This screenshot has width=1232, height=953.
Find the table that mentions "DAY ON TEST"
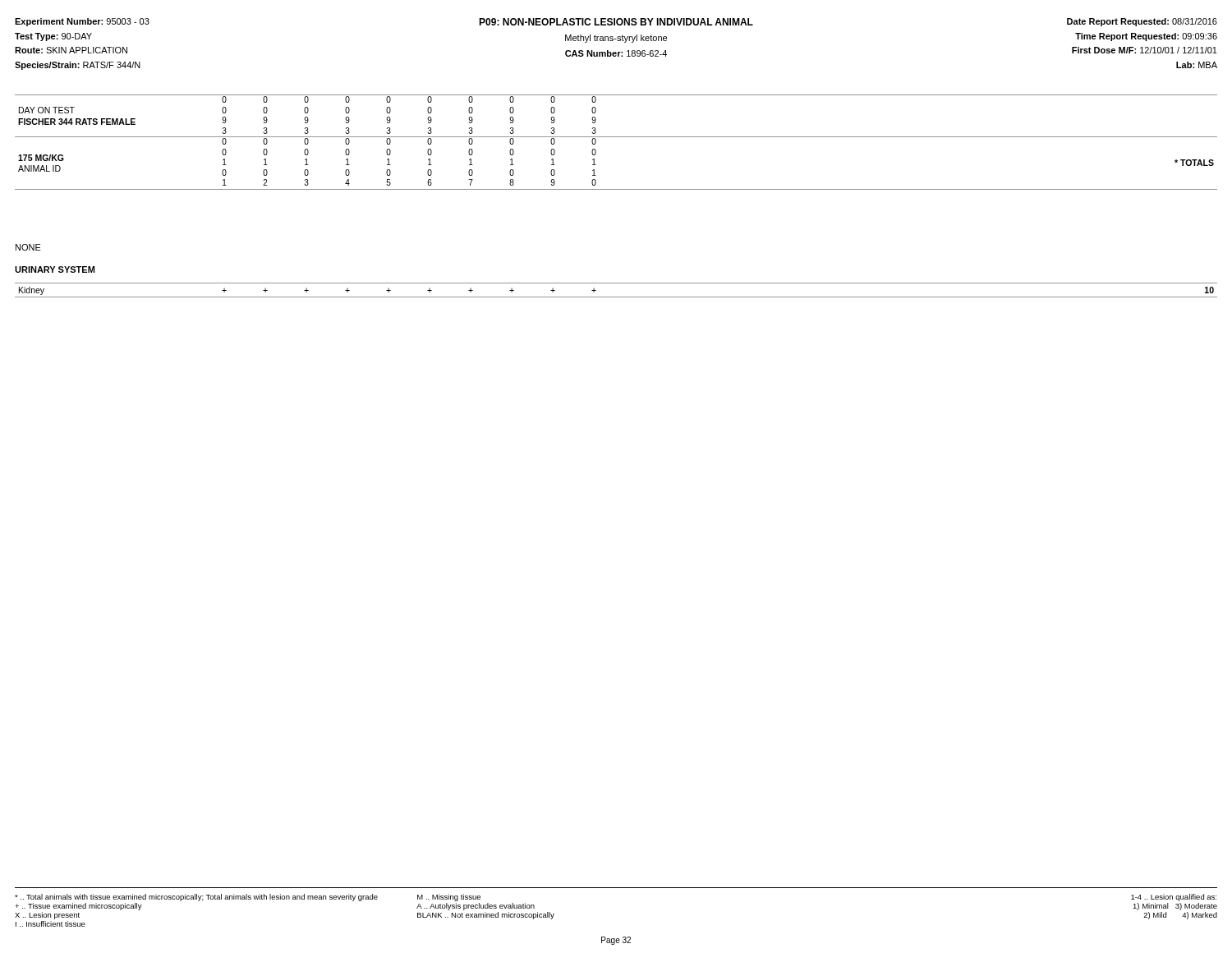pyautogui.click(x=616, y=142)
